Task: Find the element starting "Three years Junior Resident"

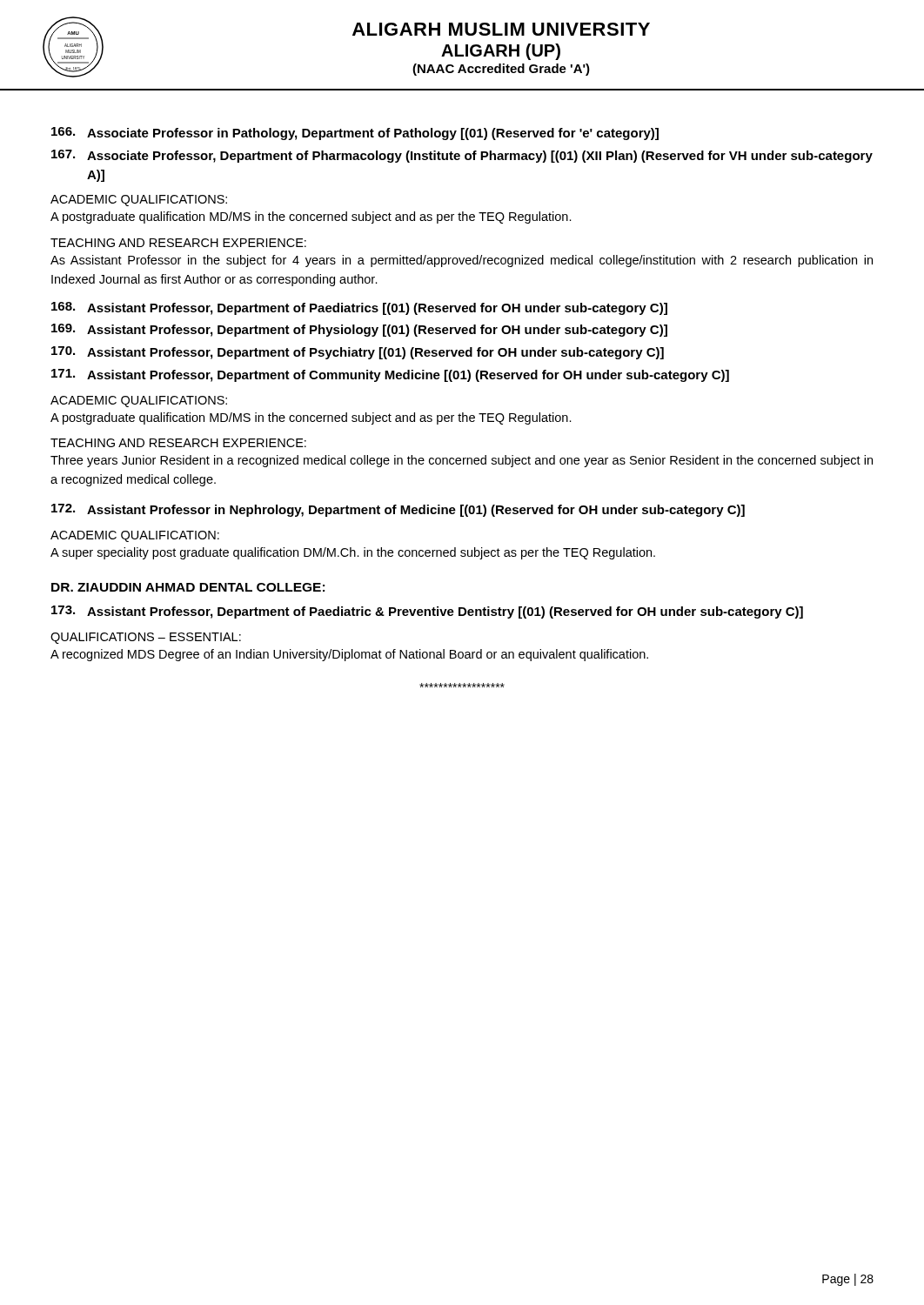Action: tap(462, 470)
